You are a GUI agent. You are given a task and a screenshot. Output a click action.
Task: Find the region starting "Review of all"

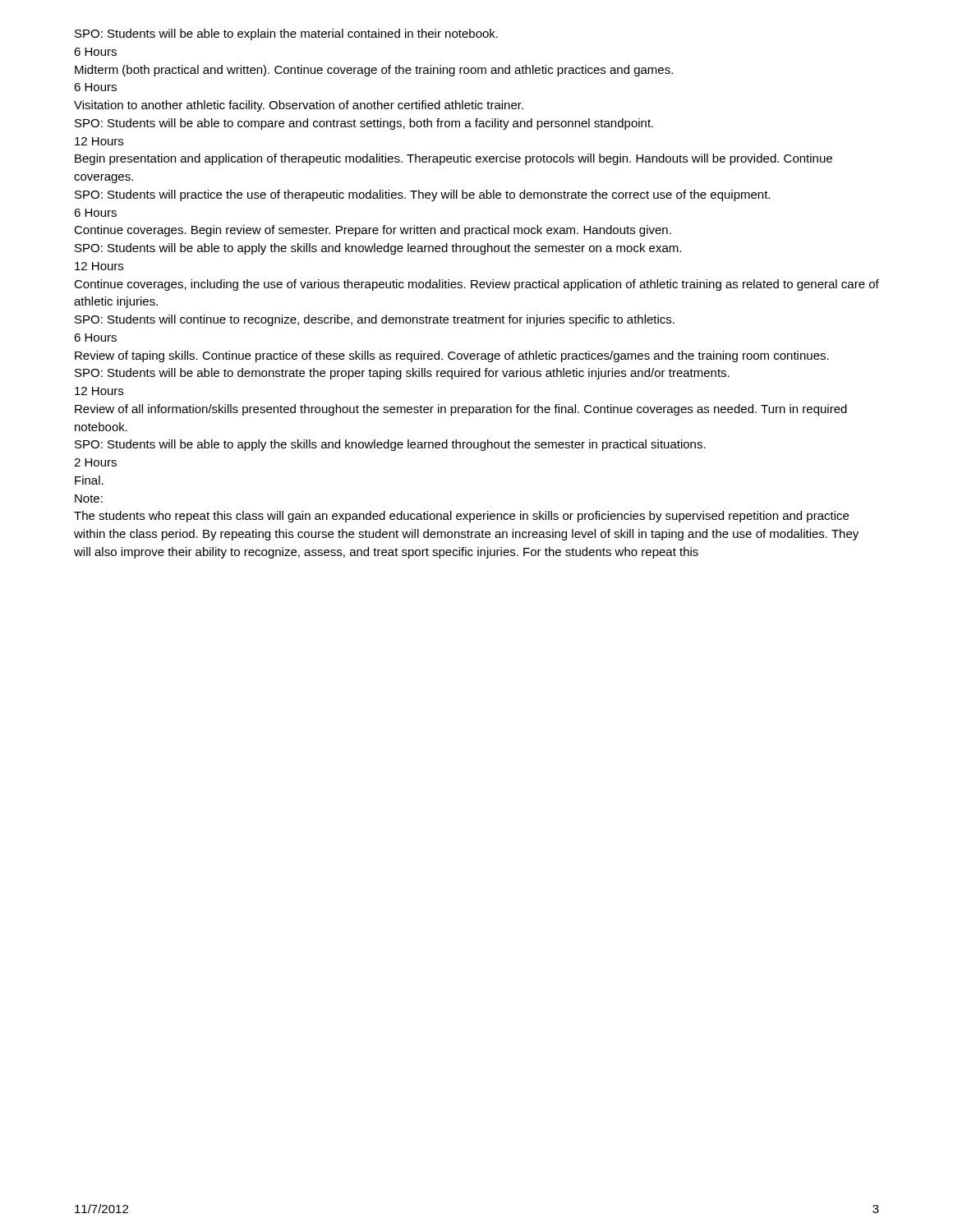tap(461, 417)
